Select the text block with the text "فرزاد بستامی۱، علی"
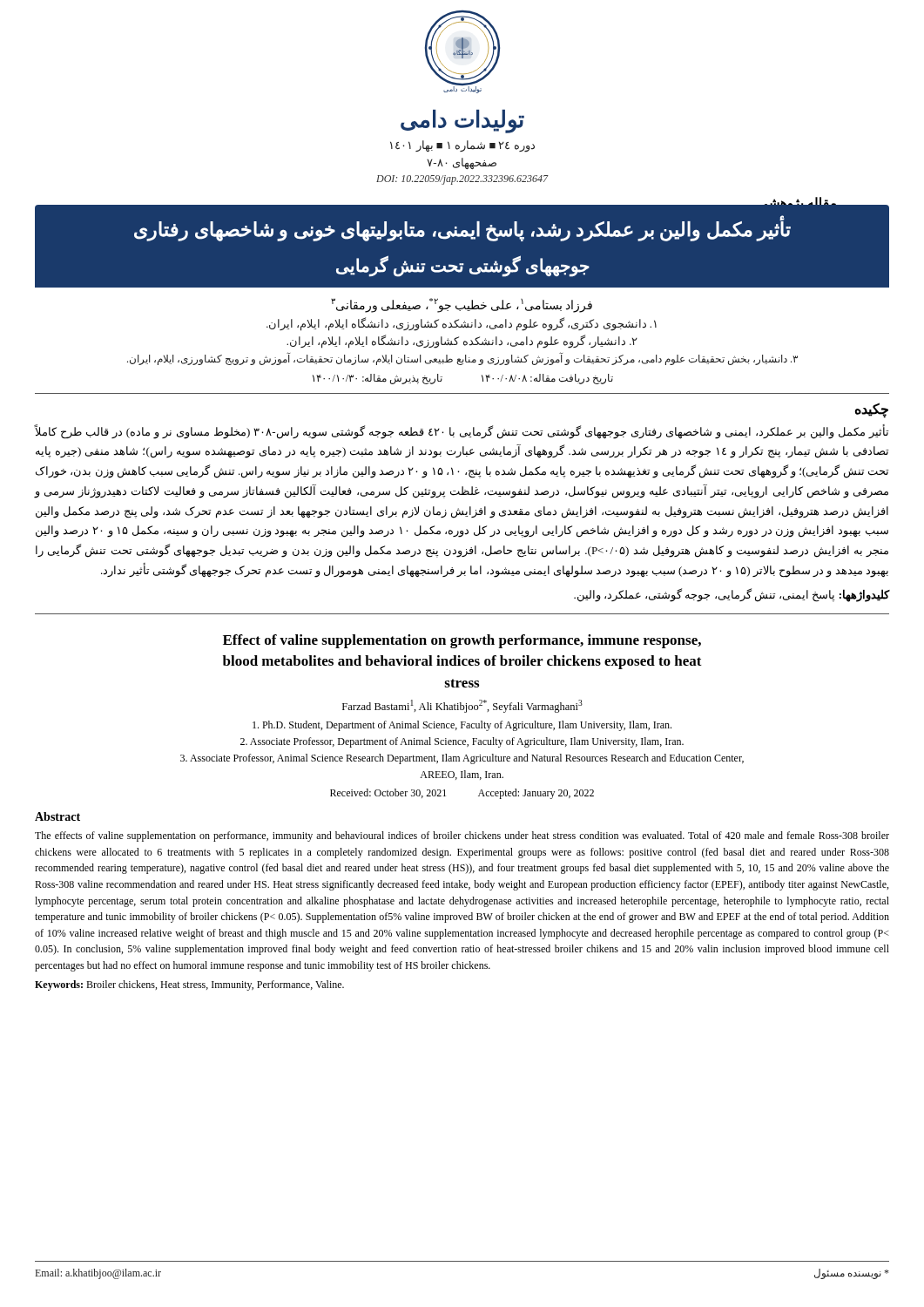This screenshot has height=1307, width=924. (462, 304)
